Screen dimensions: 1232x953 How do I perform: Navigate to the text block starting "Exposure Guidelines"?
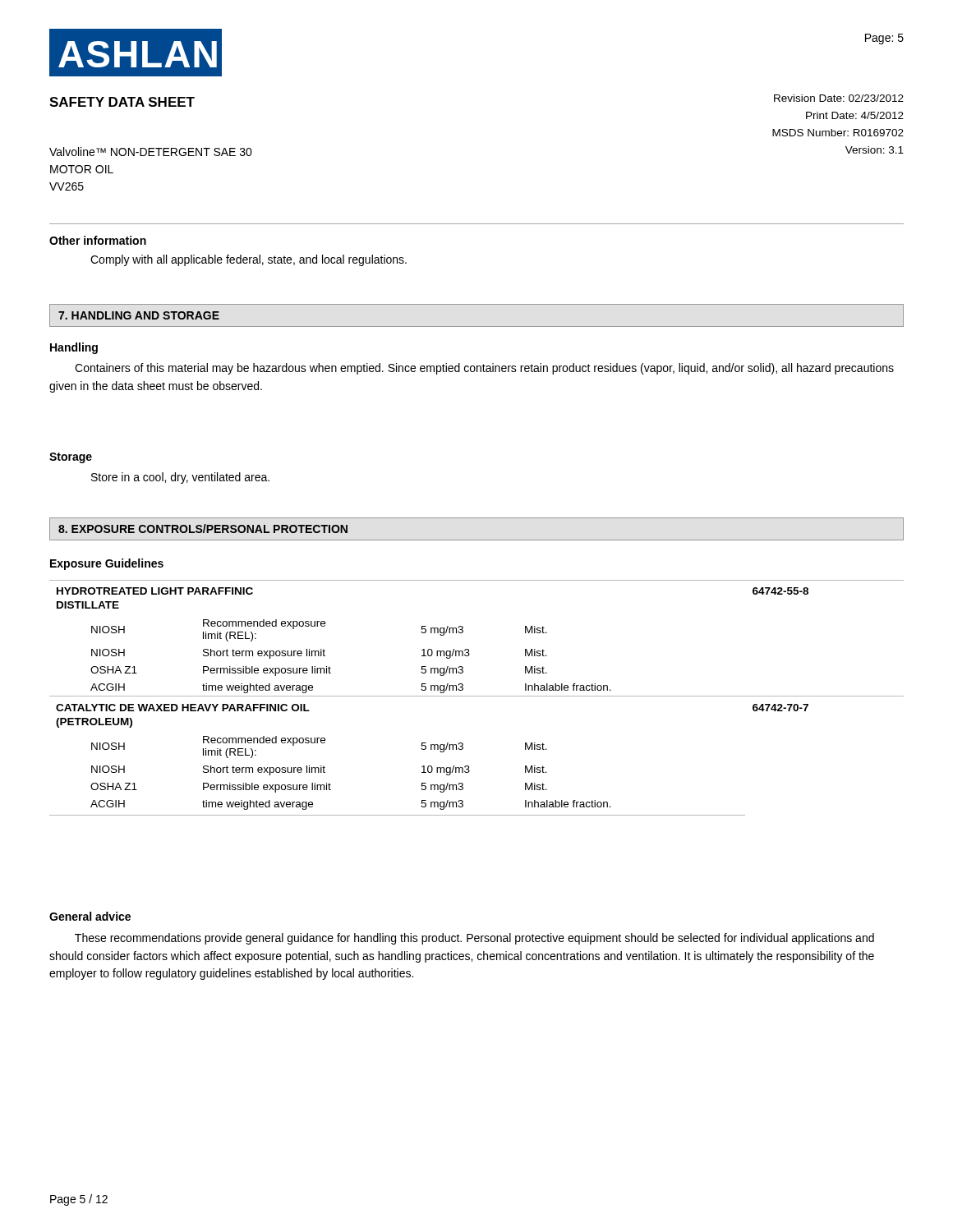pyautogui.click(x=106, y=563)
